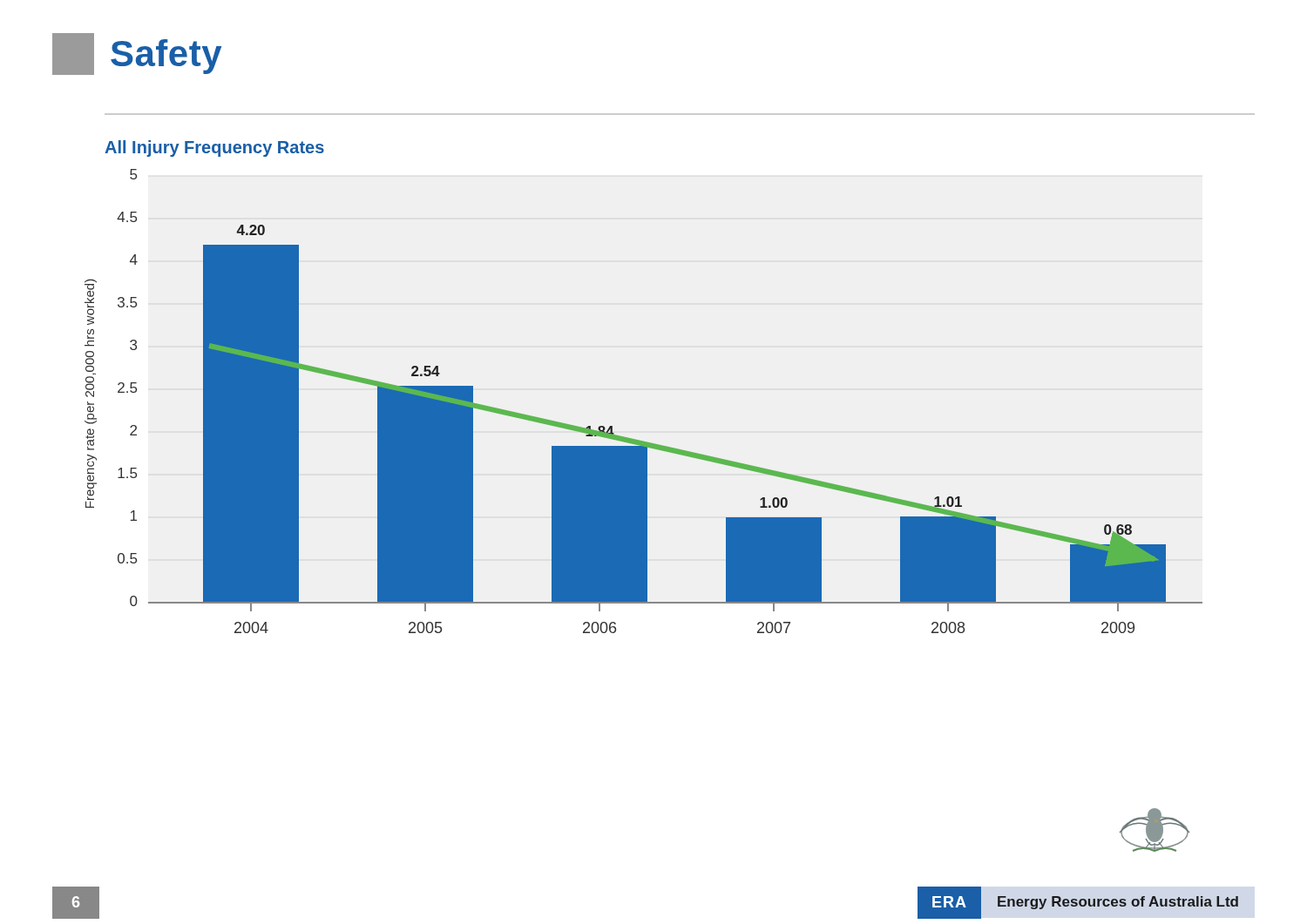This screenshot has height=924, width=1307.
Task: Click where it says "All Injury Frequency Rates"
Action: (x=214, y=147)
